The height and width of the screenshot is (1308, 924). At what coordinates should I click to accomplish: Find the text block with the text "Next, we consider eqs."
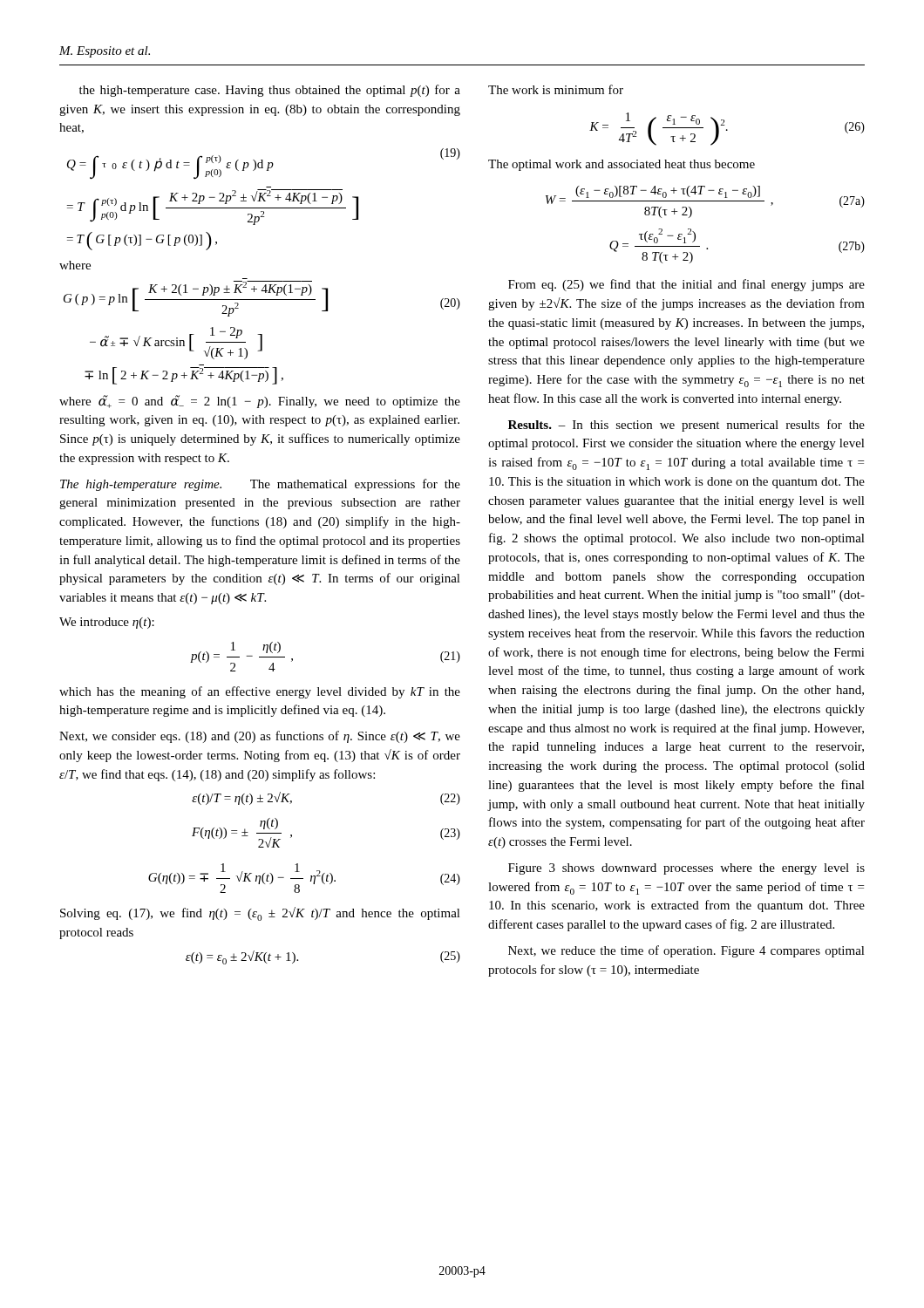pyautogui.click(x=260, y=756)
